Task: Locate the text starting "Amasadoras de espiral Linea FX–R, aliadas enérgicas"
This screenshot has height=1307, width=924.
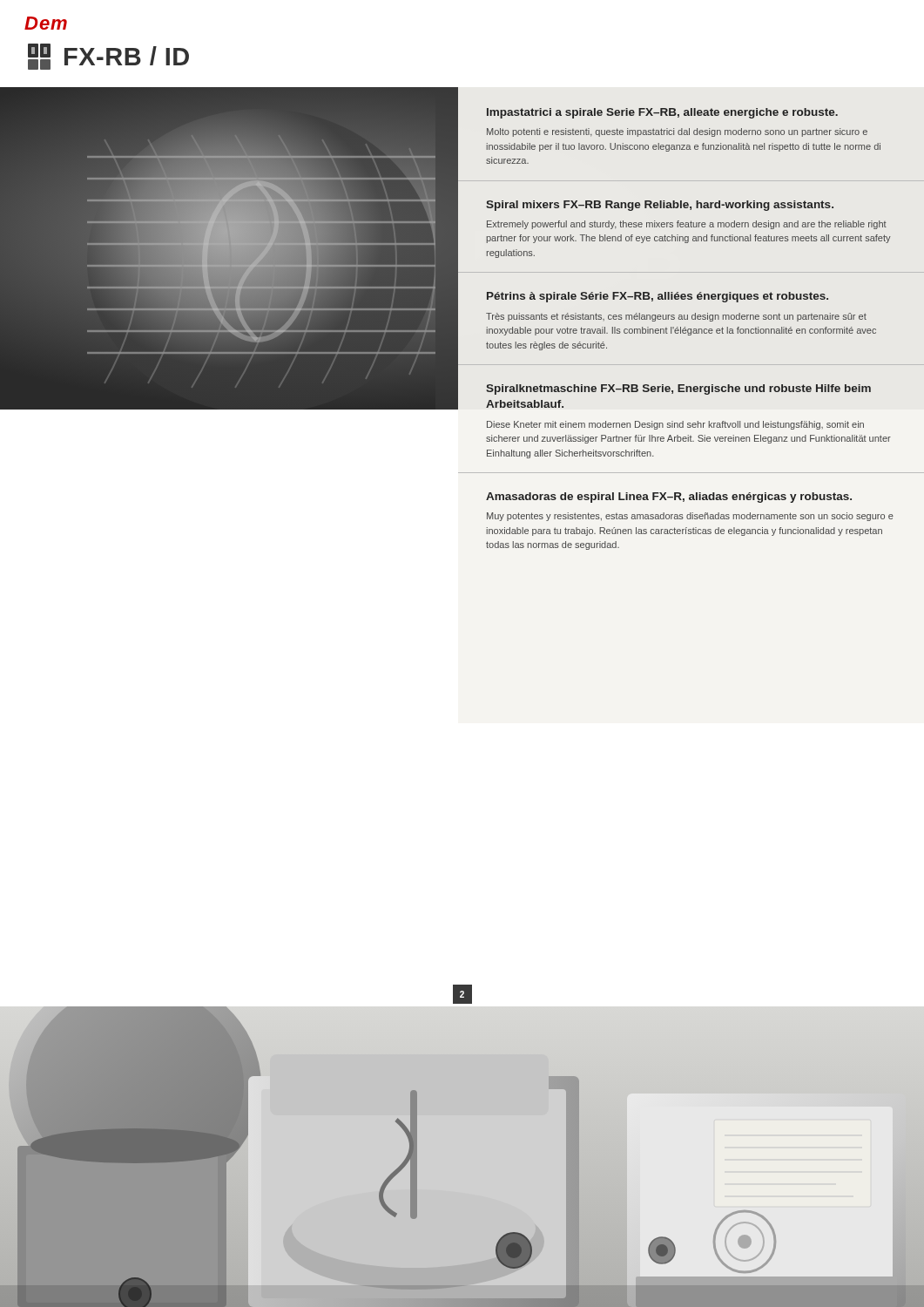Action: [x=691, y=497]
